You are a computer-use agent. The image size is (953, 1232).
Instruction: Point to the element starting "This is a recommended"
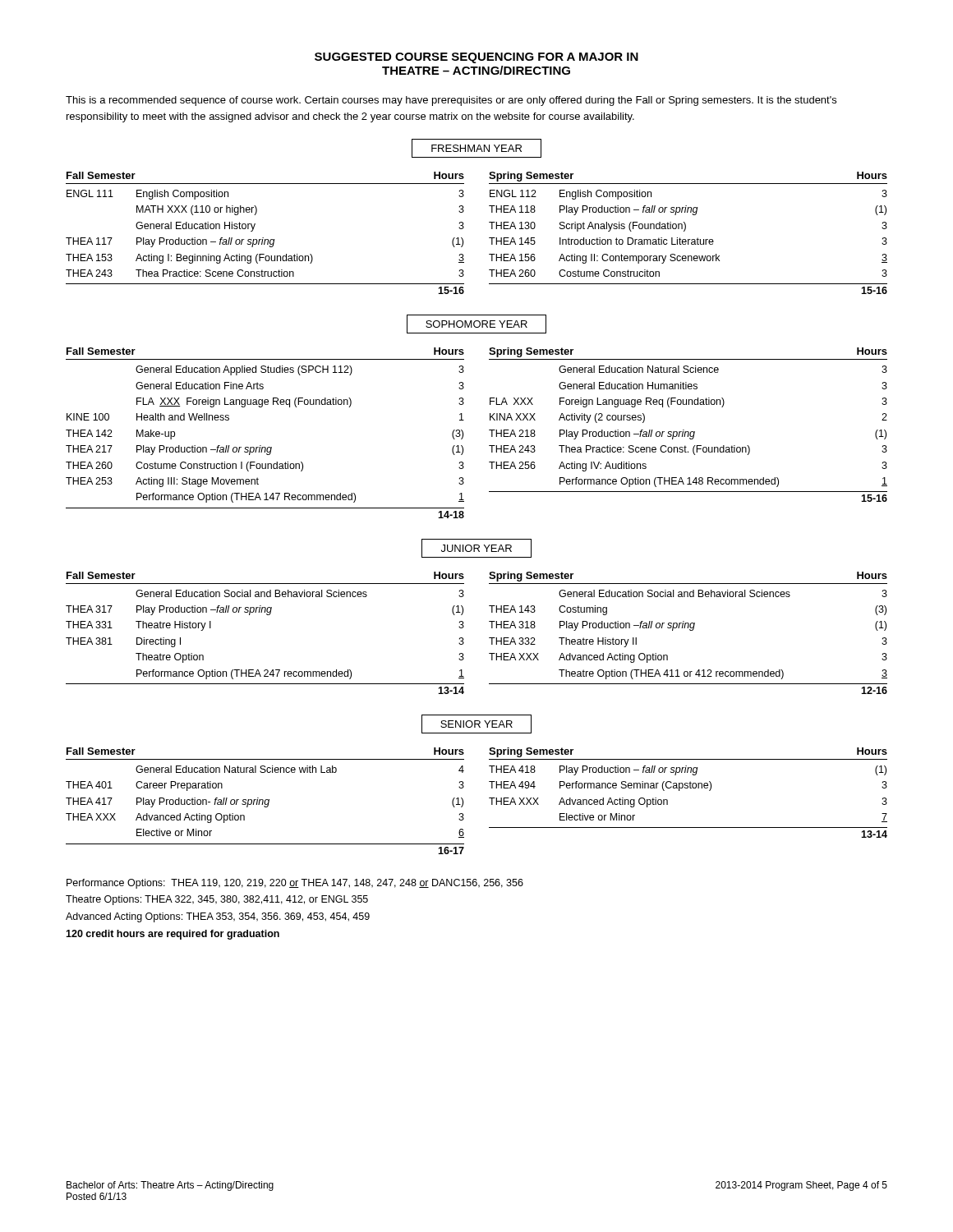[x=451, y=108]
